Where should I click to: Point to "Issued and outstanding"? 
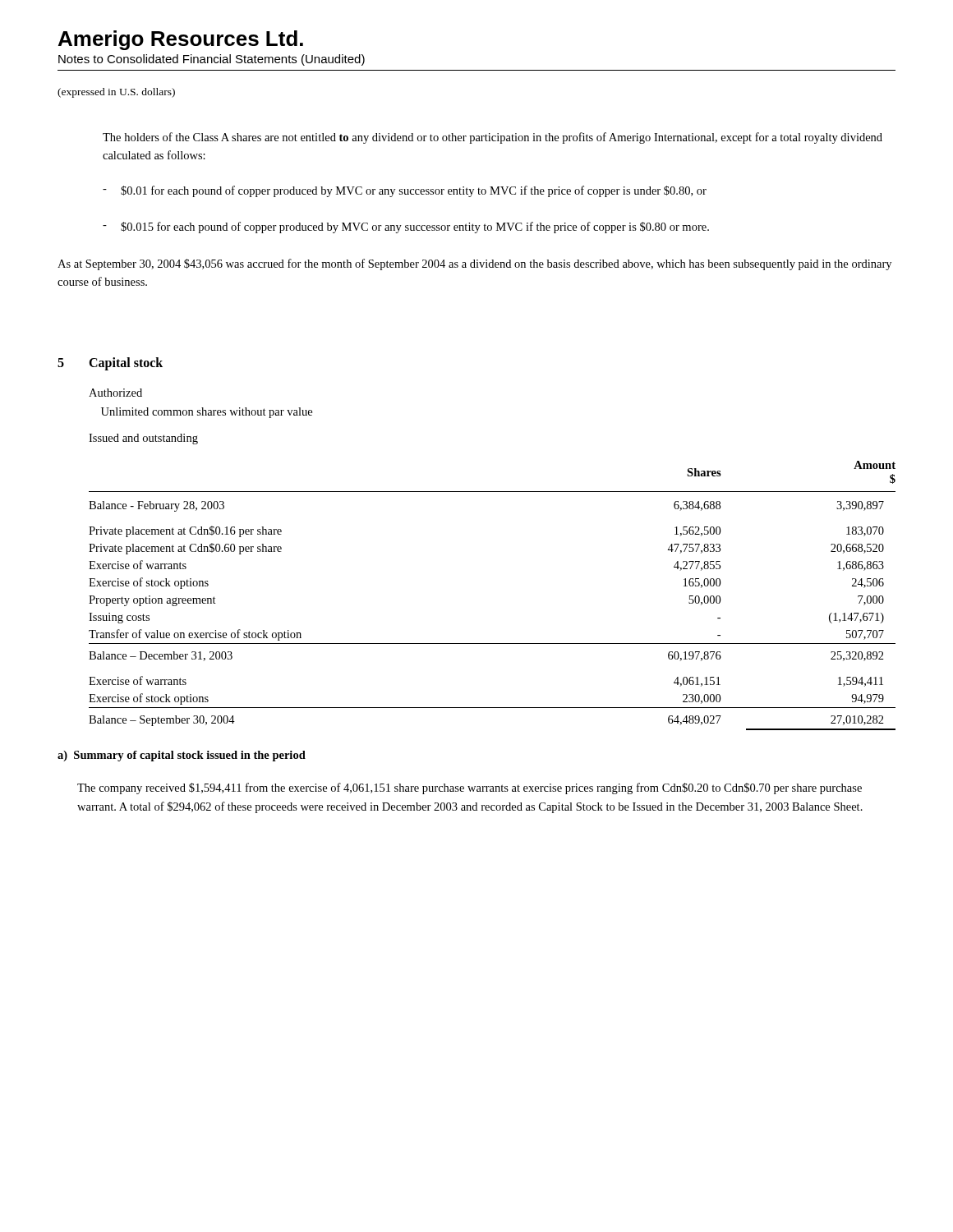point(143,439)
